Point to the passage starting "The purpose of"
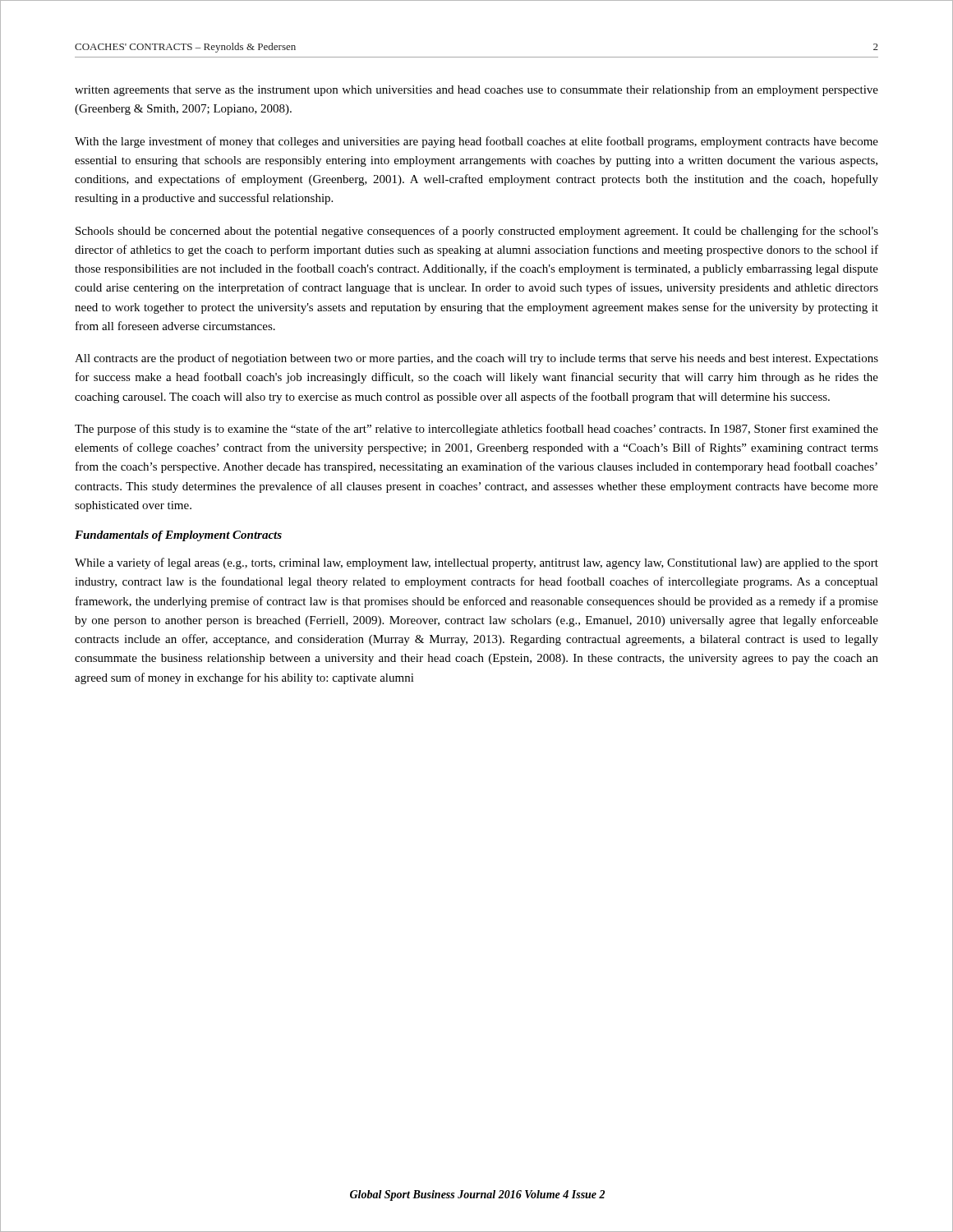The image size is (953, 1232). pos(476,467)
